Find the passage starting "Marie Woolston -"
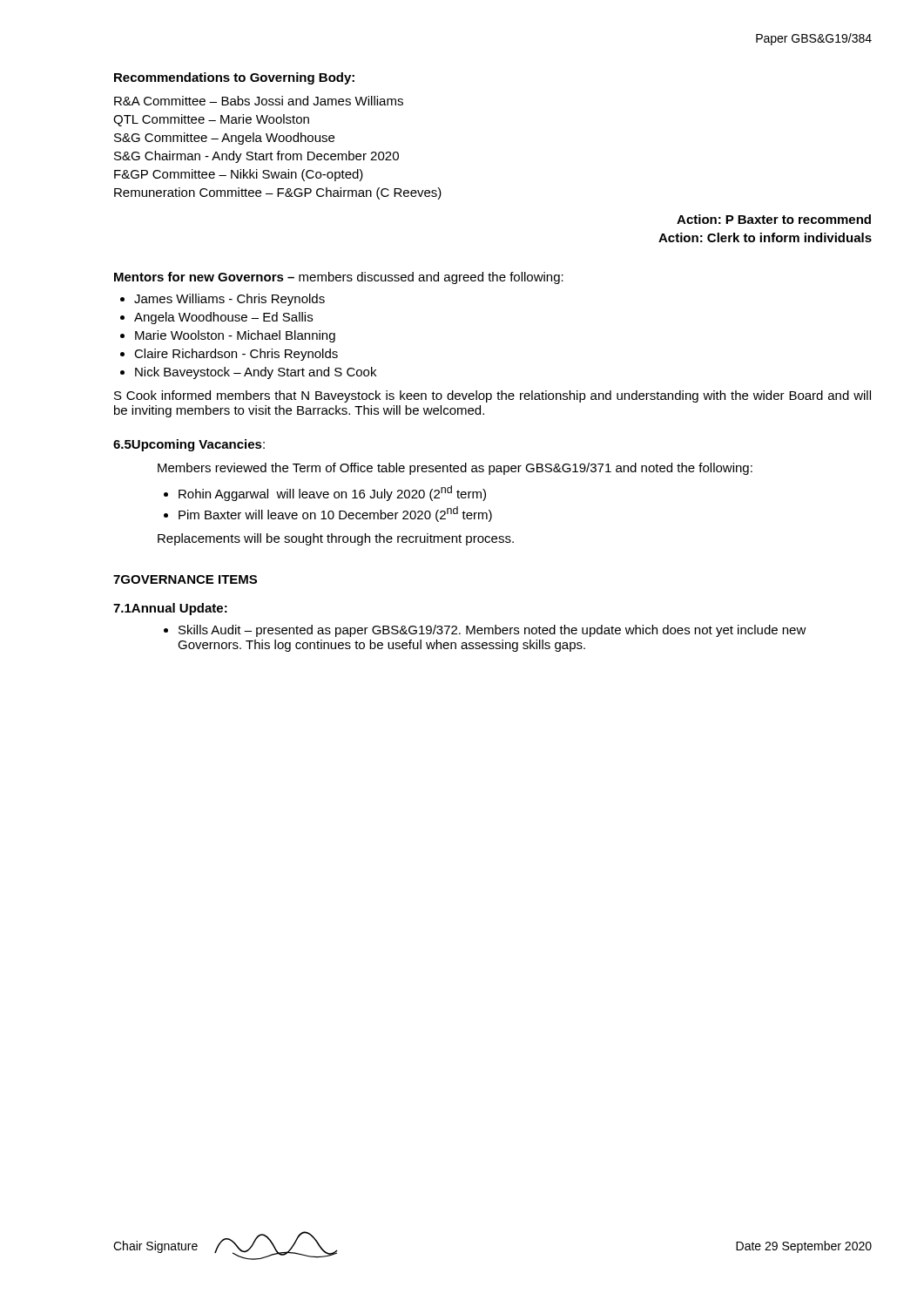This screenshot has height=1307, width=924. pyautogui.click(x=235, y=335)
